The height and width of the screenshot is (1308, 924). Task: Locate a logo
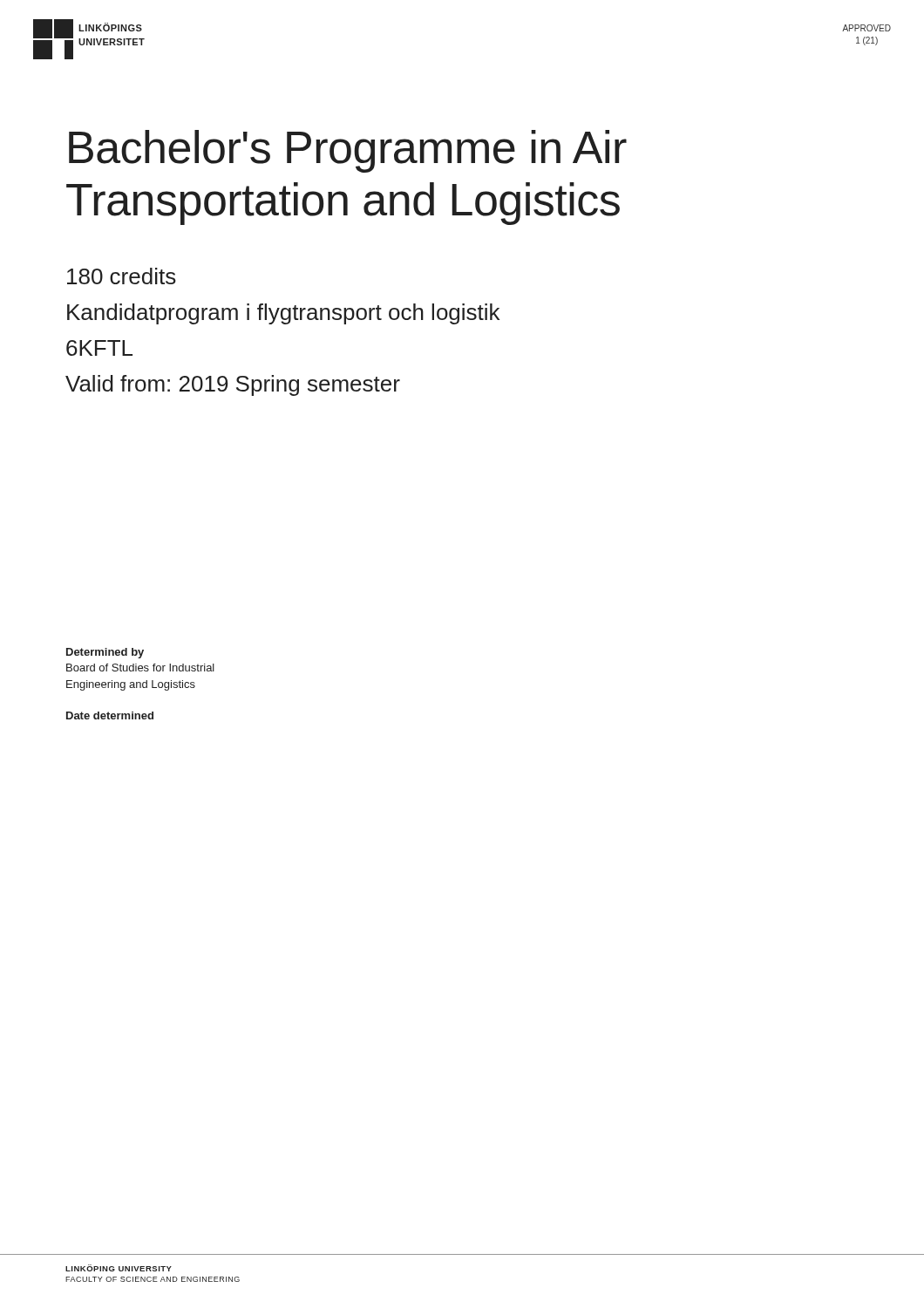pos(116,46)
